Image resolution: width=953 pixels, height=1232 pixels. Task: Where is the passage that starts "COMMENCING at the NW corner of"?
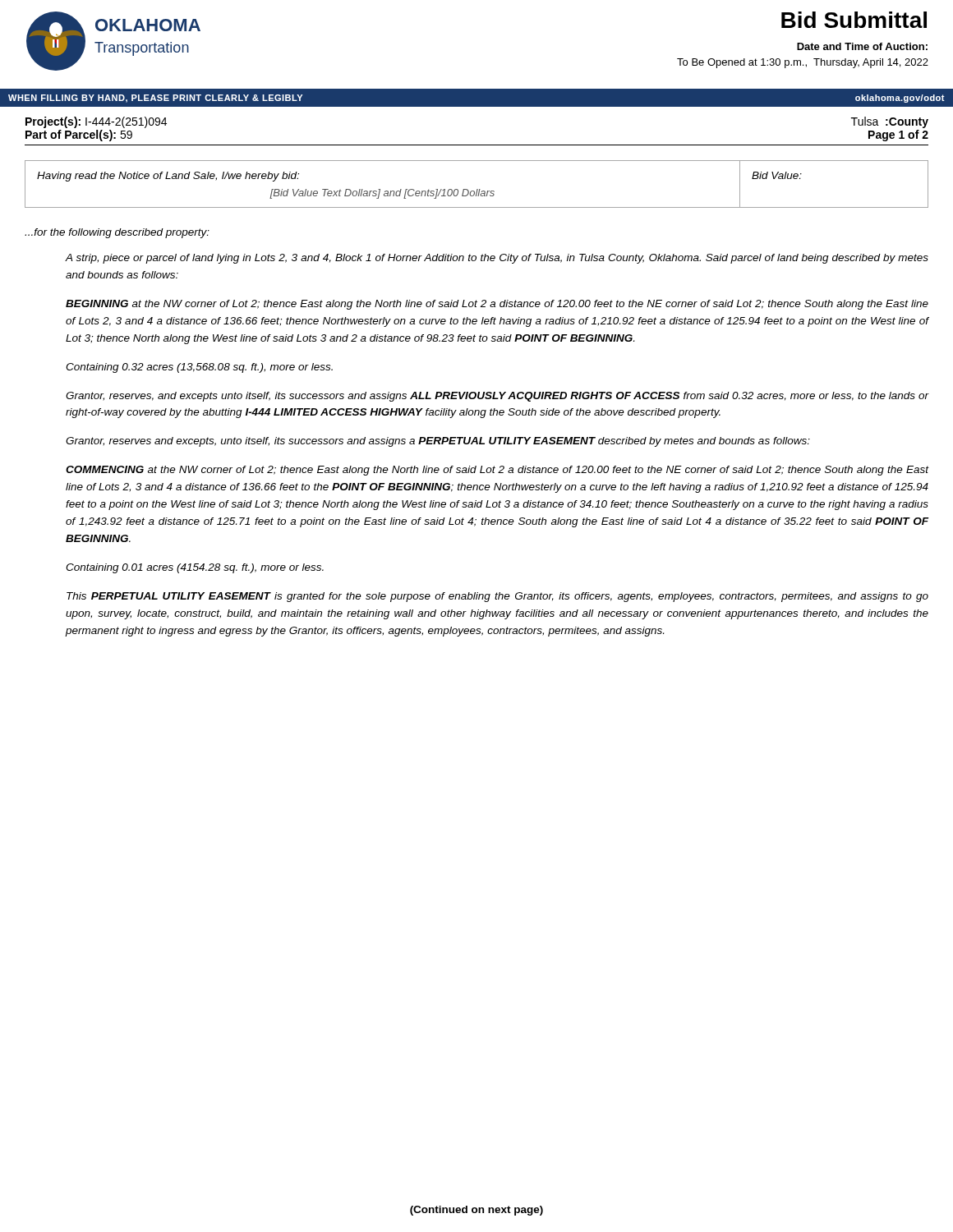point(497,504)
